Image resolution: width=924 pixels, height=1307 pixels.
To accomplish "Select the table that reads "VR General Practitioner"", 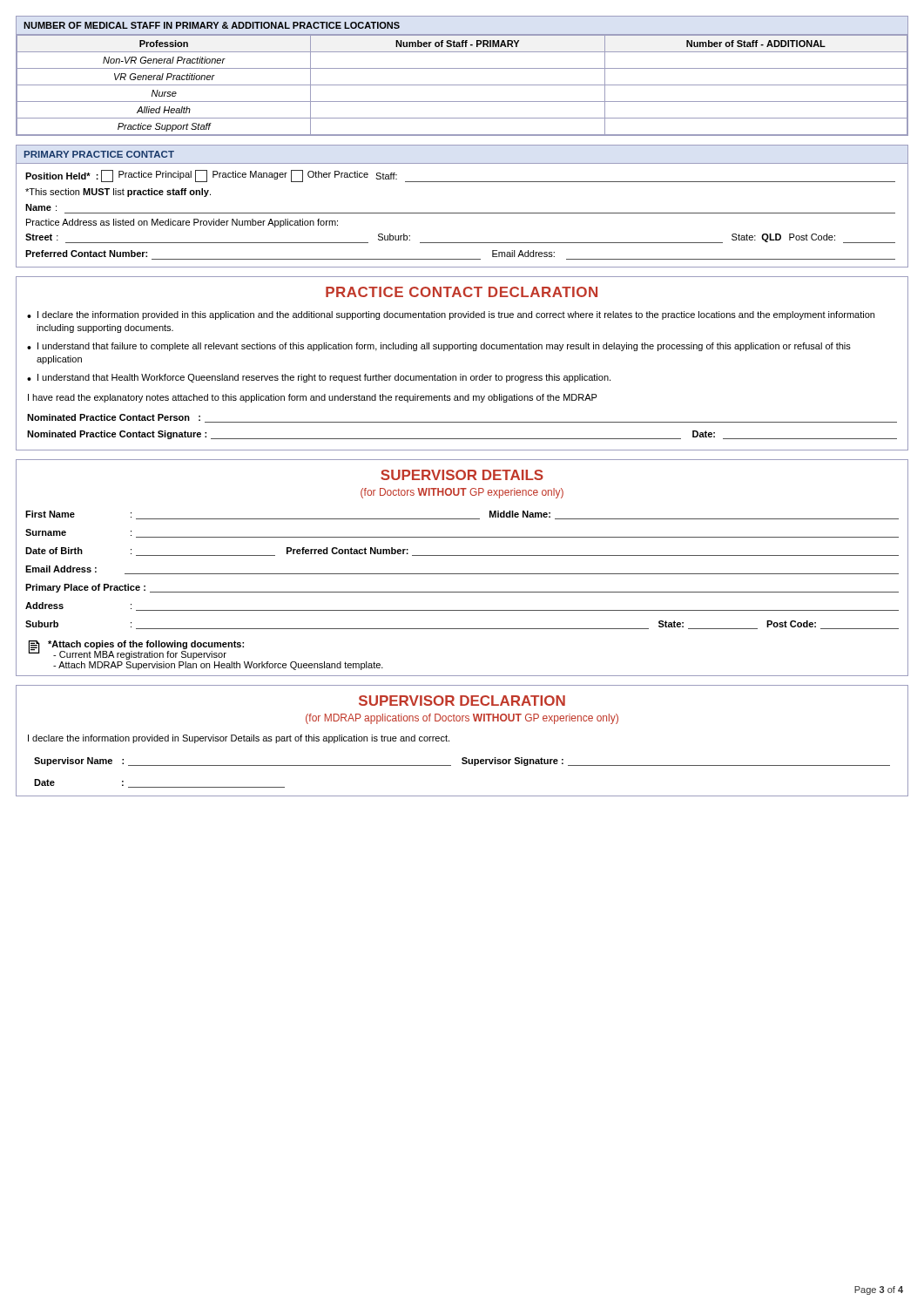I will [x=462, y=76].
